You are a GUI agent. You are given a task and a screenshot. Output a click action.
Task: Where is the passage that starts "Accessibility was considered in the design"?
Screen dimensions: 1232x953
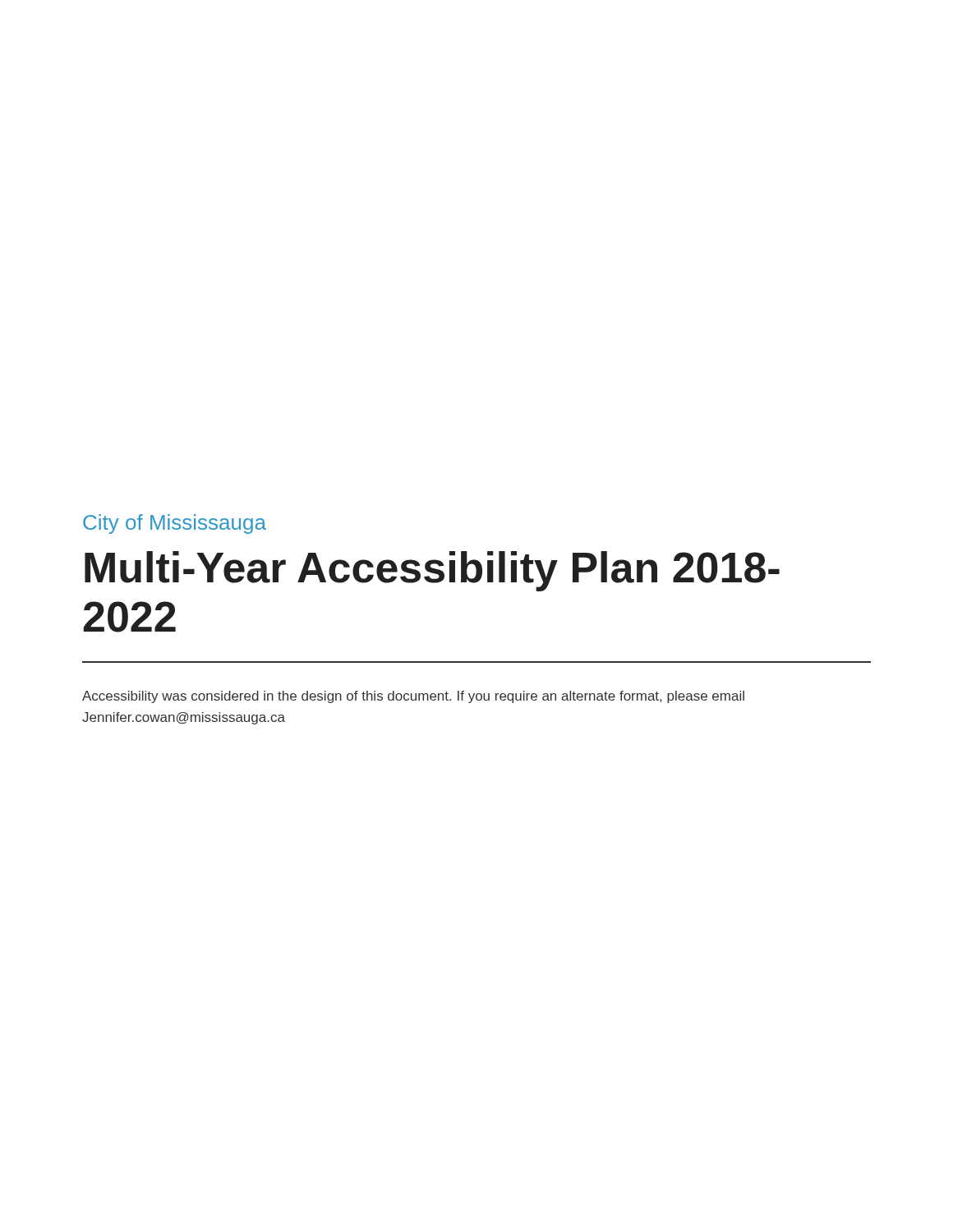point(476,707)
